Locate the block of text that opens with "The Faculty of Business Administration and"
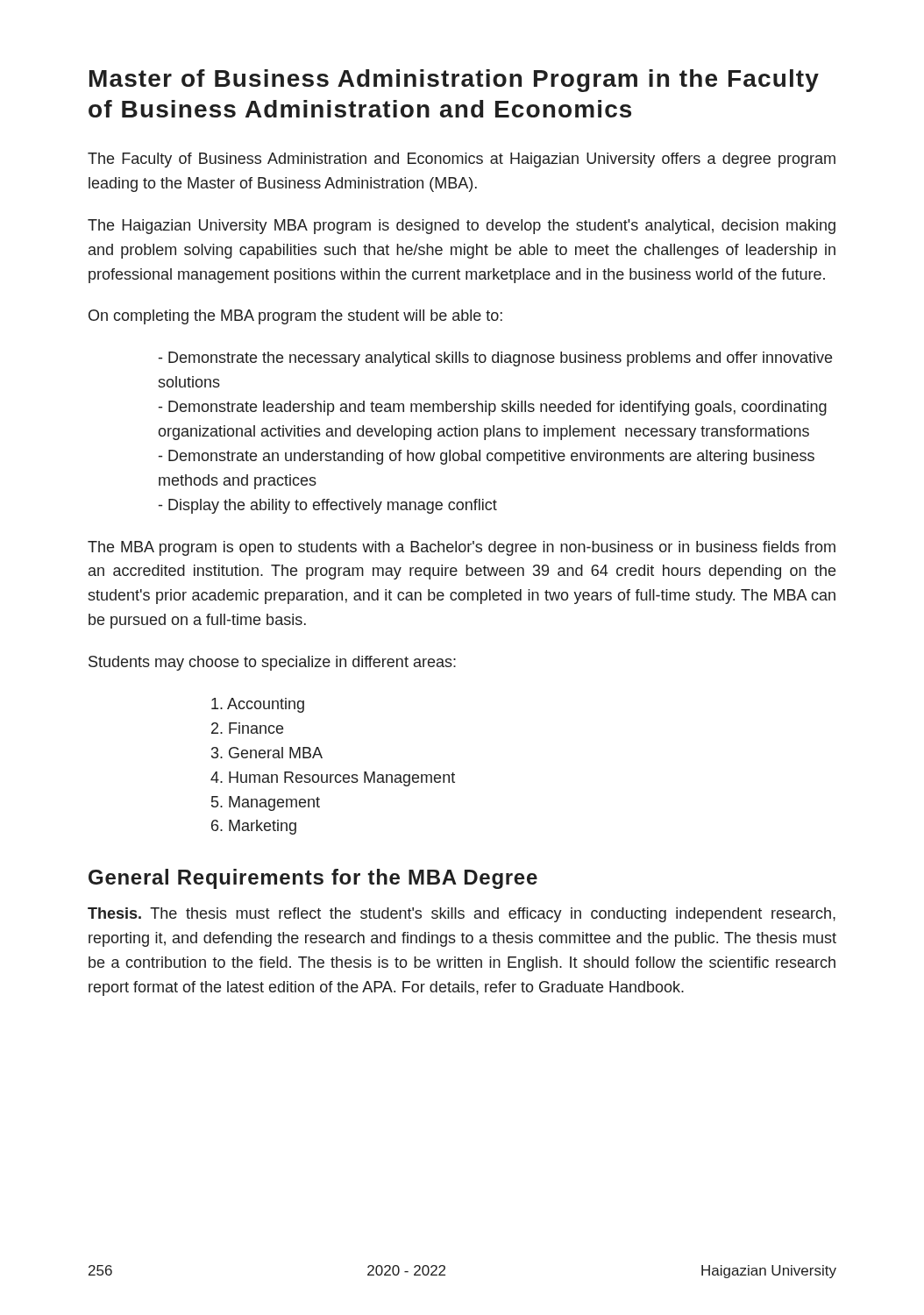Screen dimensions: 1315x924 462,171
